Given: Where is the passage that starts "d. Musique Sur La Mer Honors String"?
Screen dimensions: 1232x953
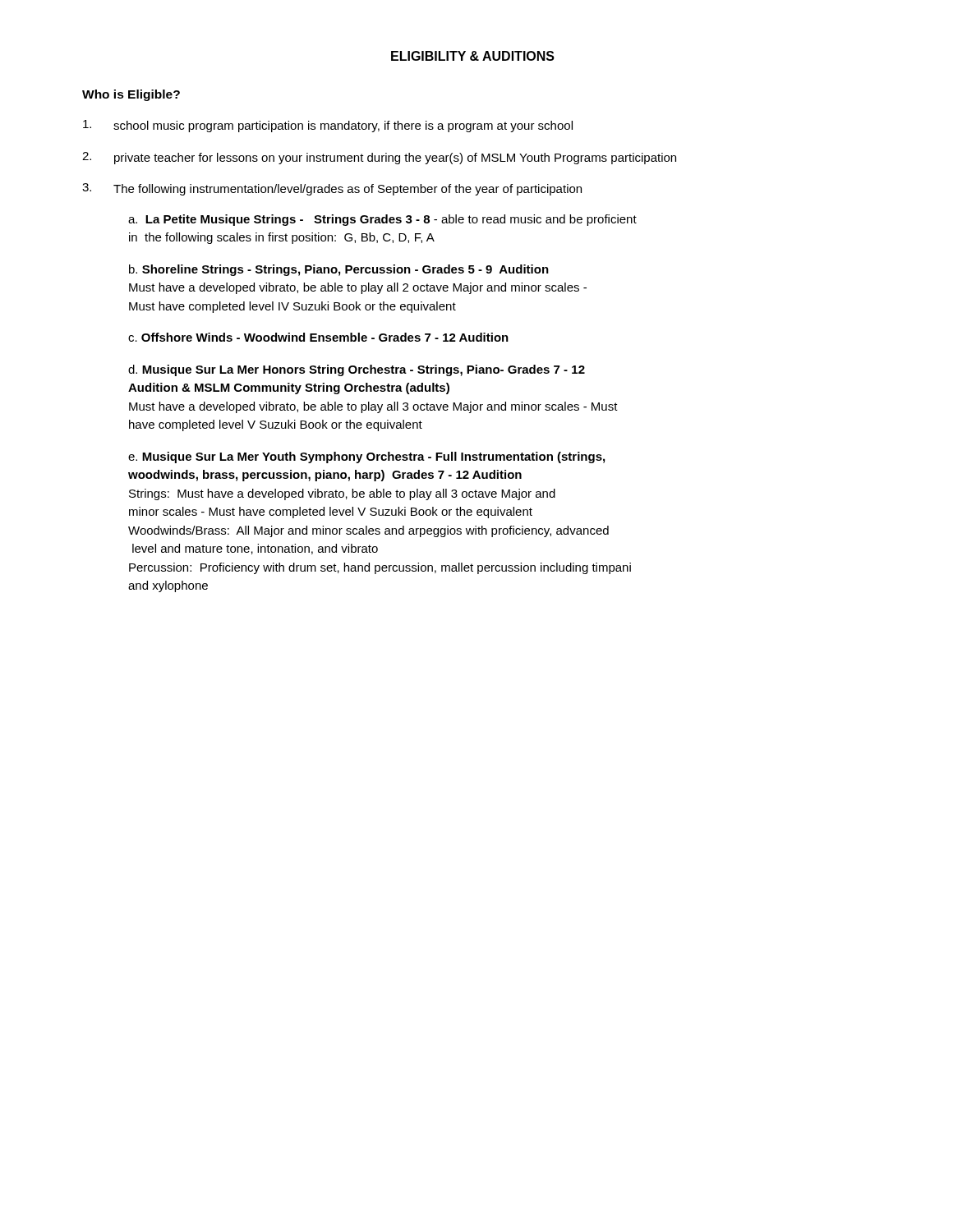Looking at the screenshot, I should 373,397.
